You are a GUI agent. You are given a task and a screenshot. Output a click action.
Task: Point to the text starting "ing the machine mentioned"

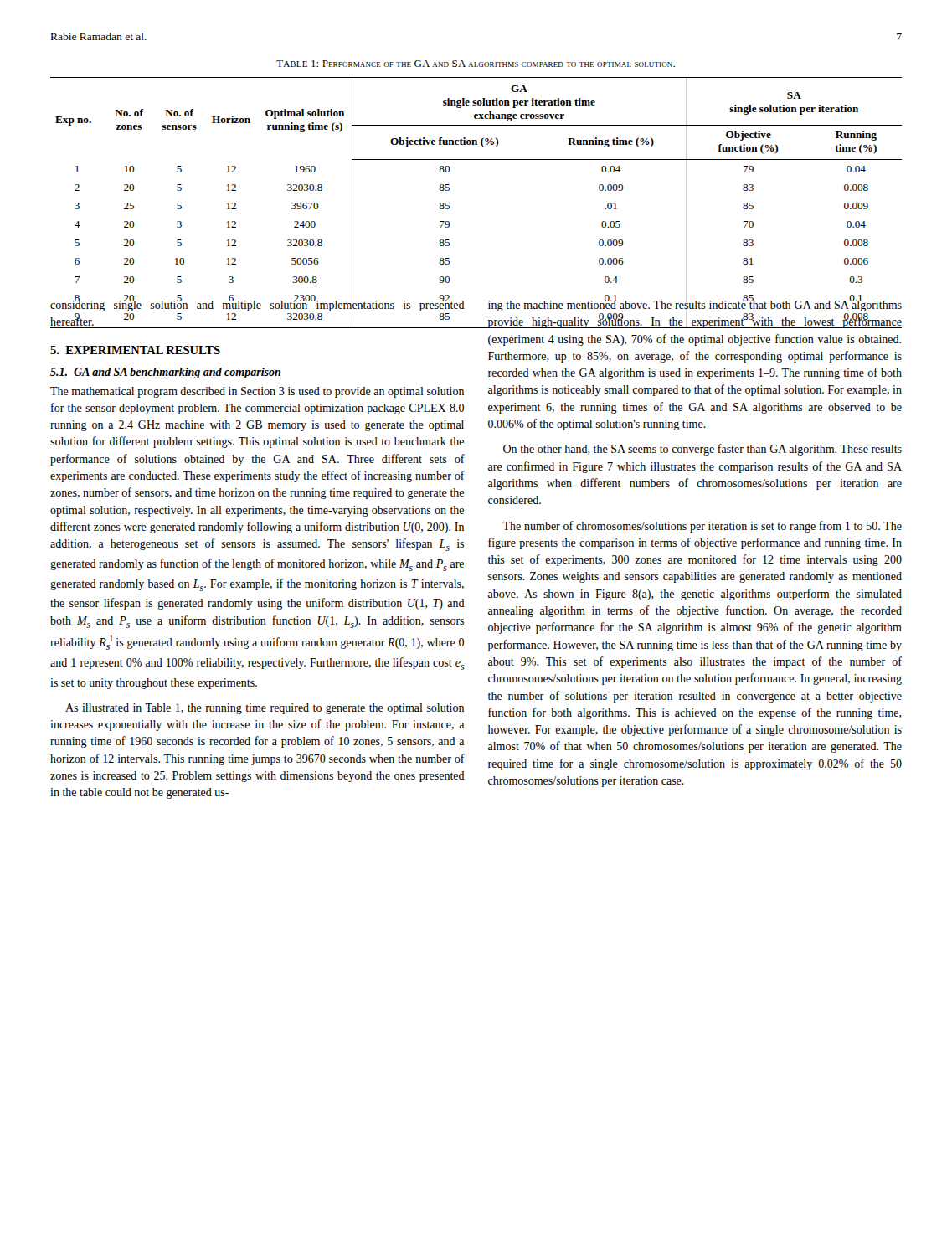point(695,544)
